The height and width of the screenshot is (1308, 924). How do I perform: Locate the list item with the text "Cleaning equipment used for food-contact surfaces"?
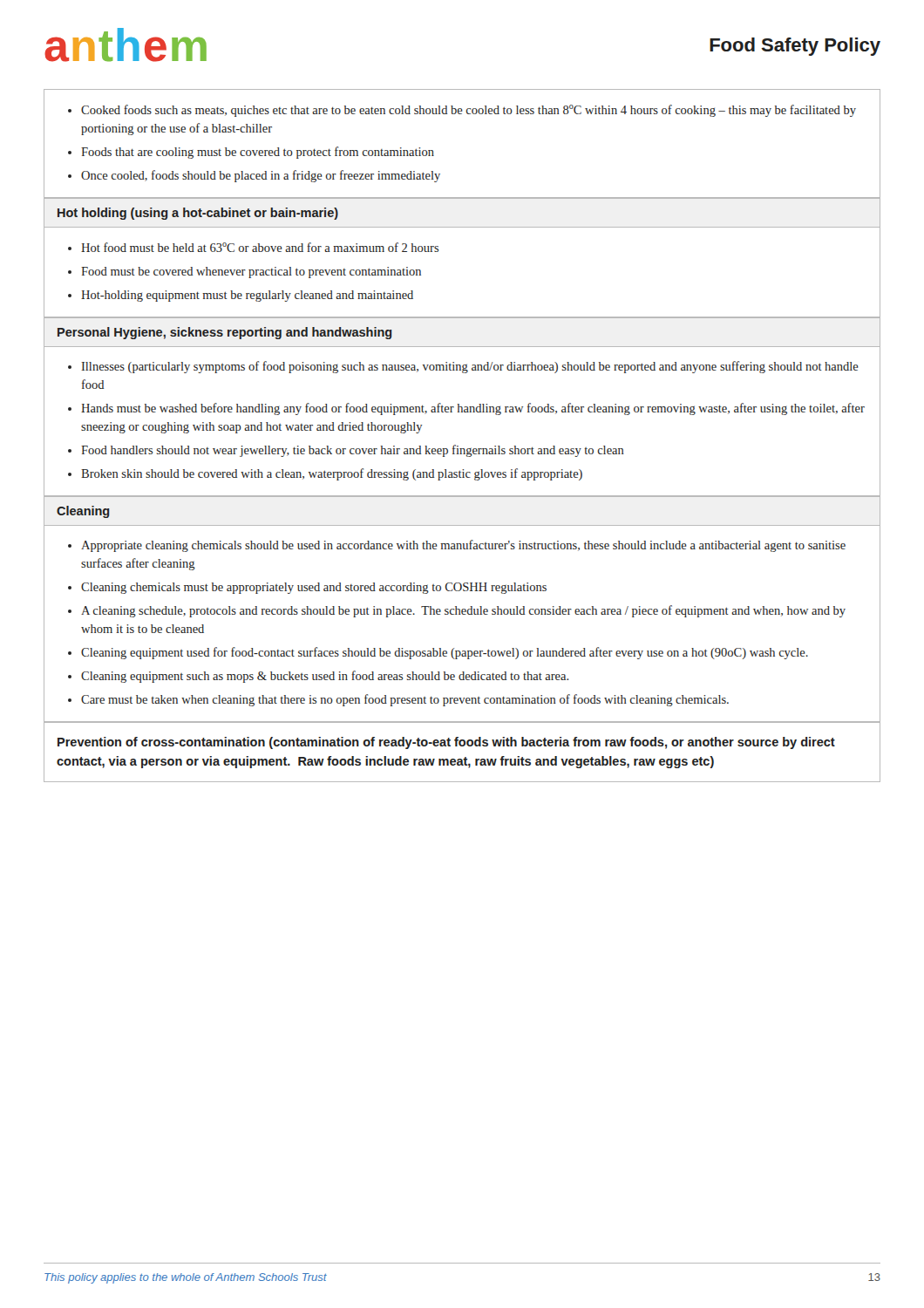coord(445,652)
